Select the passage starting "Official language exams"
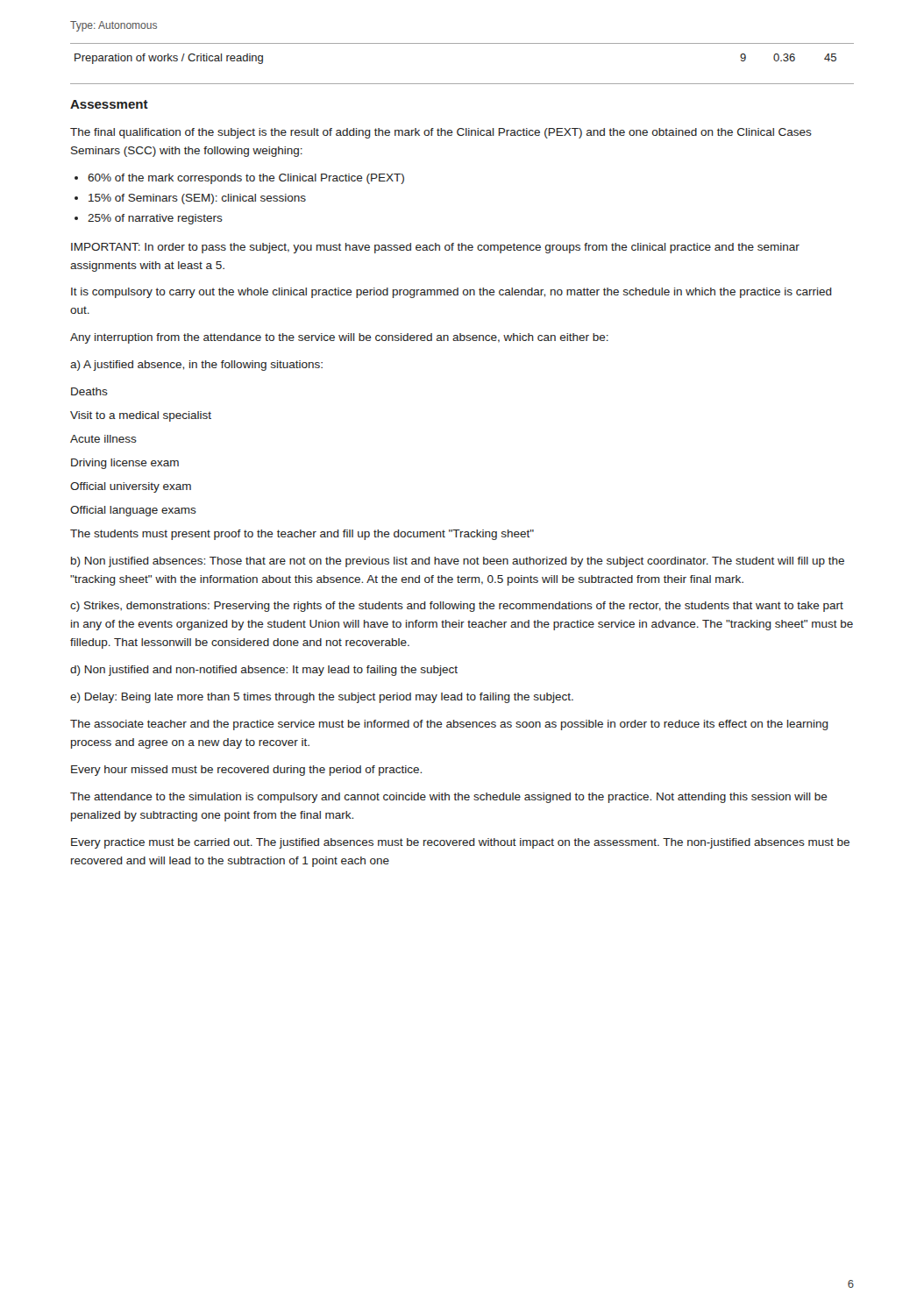The image size is (924, 1315). click(133, 510)
